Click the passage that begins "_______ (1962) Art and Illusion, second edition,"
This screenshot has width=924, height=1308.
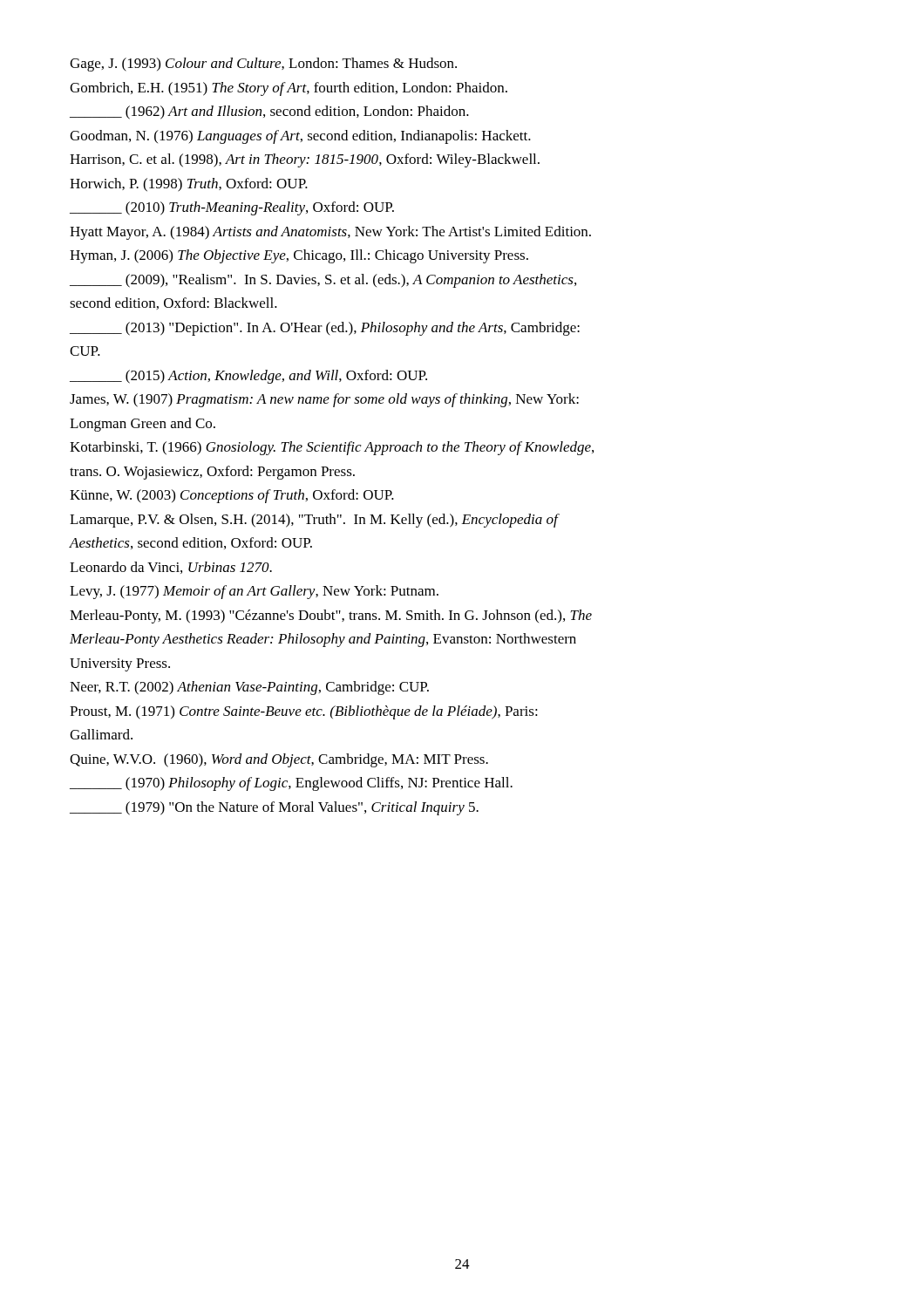click(x=462, y=111)
